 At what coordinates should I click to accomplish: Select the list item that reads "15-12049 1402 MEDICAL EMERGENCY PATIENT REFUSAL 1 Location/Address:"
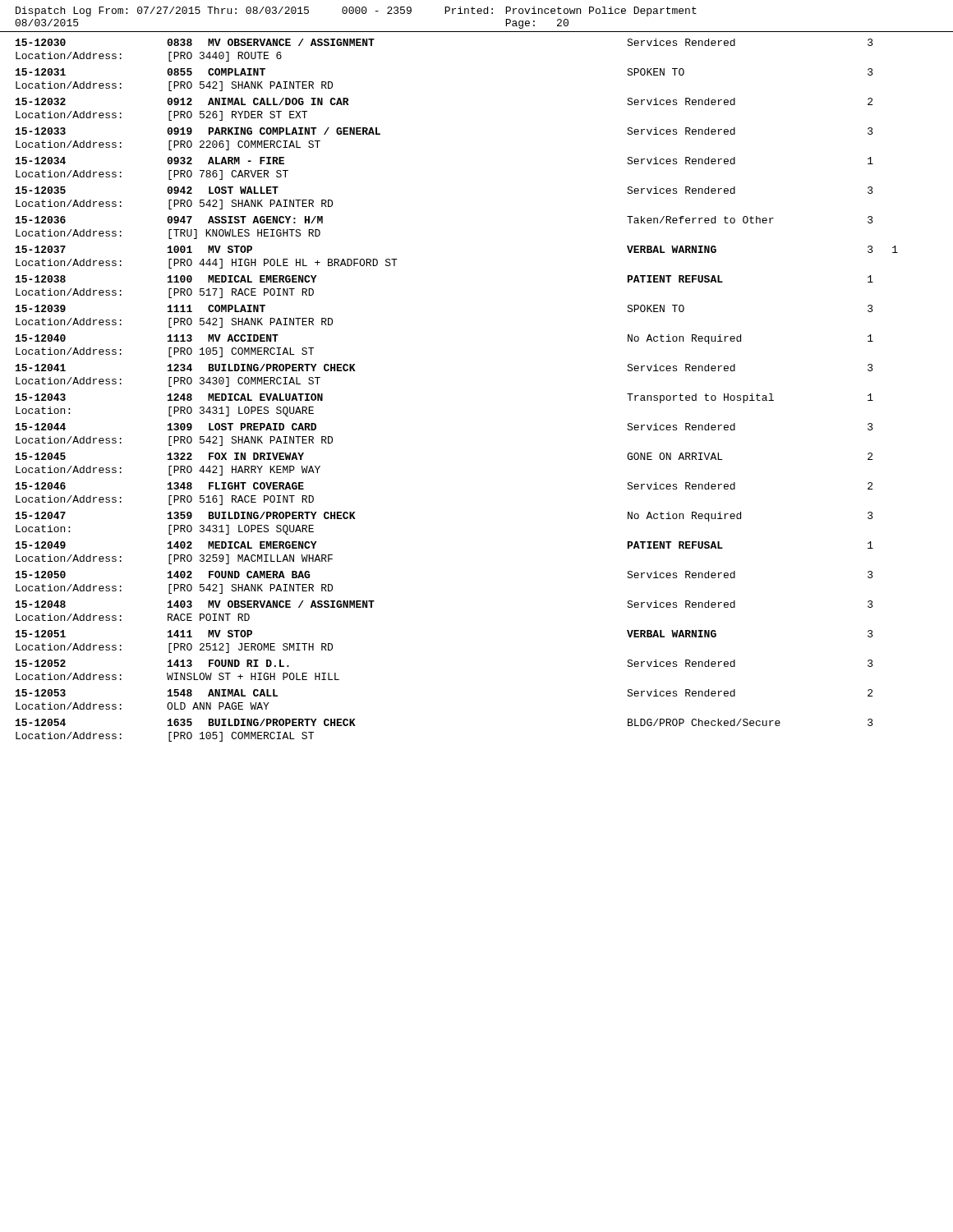pyautogui.click(x=37, y=545)
